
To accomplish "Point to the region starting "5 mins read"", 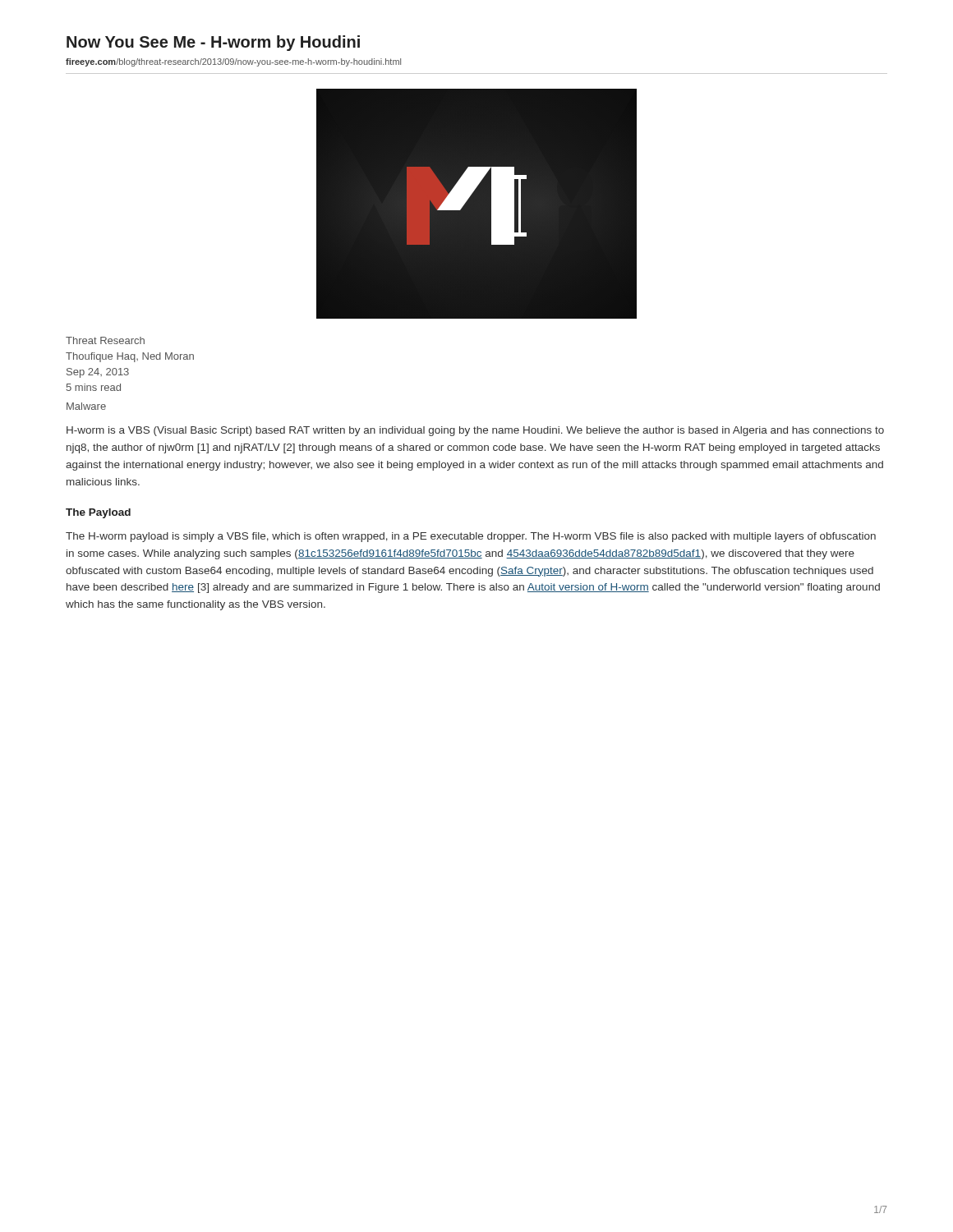I will [x=94, y=387].
